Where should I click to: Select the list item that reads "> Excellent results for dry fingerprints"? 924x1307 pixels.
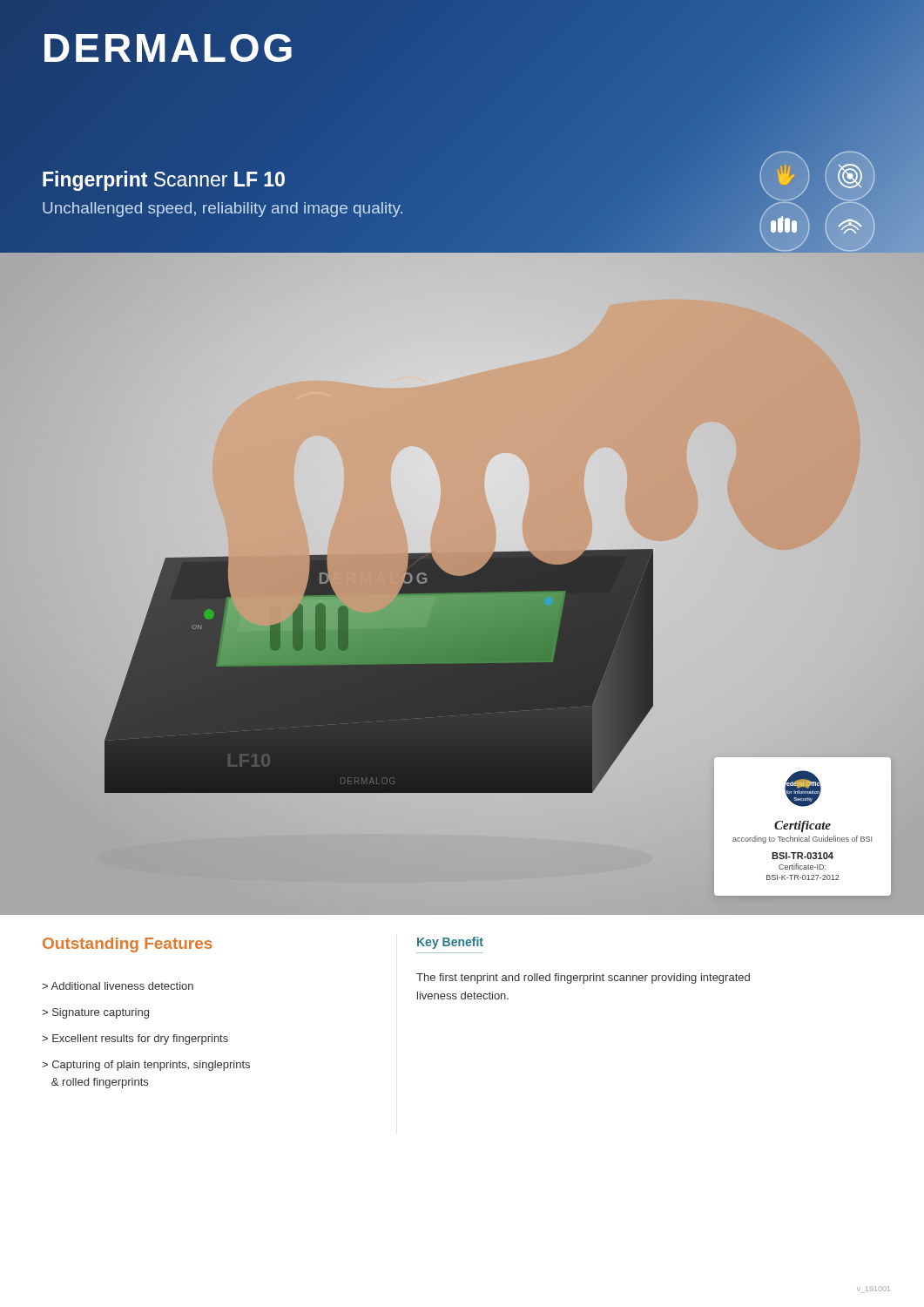point(135,1038)
